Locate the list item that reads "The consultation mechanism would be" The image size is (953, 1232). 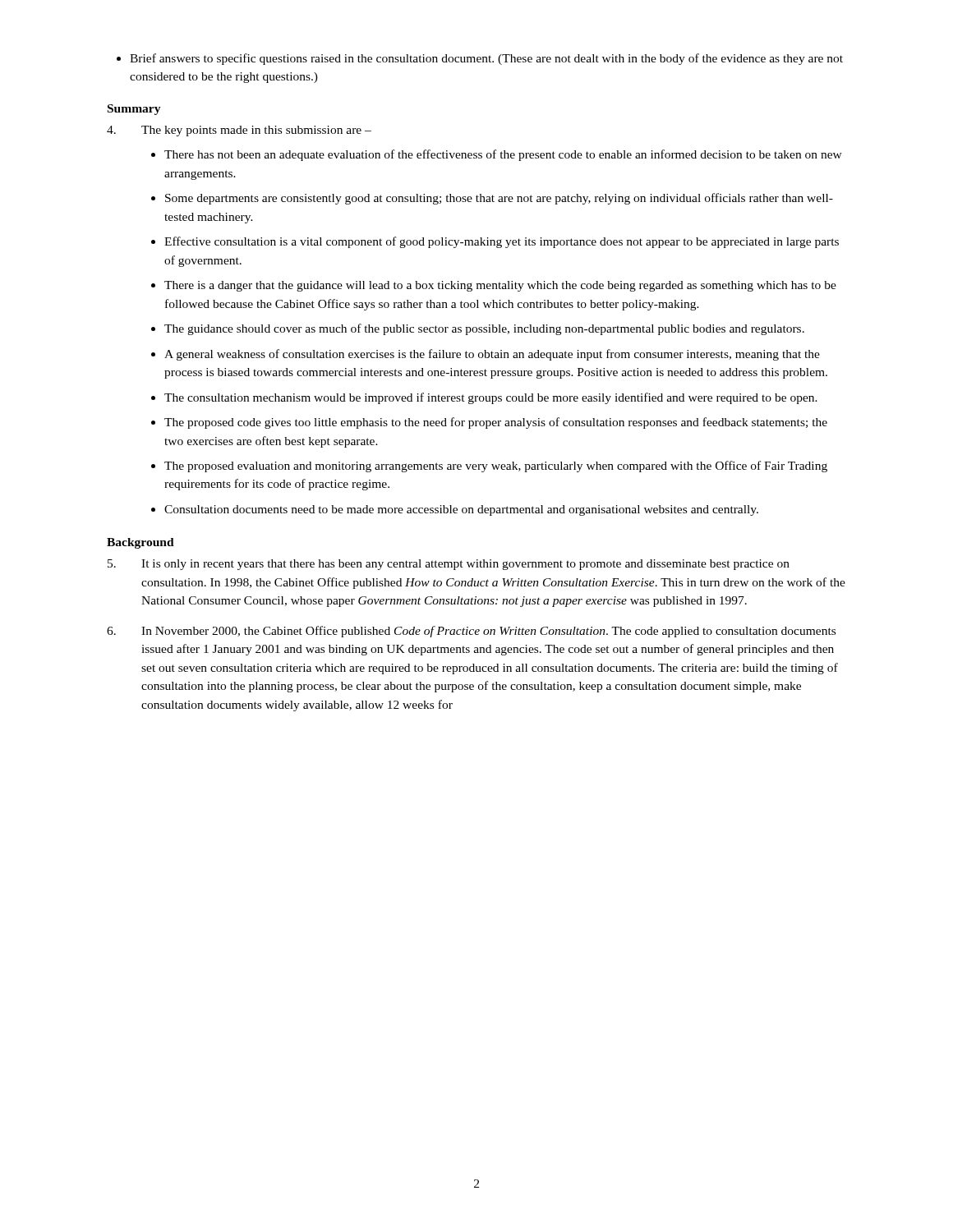491,397
